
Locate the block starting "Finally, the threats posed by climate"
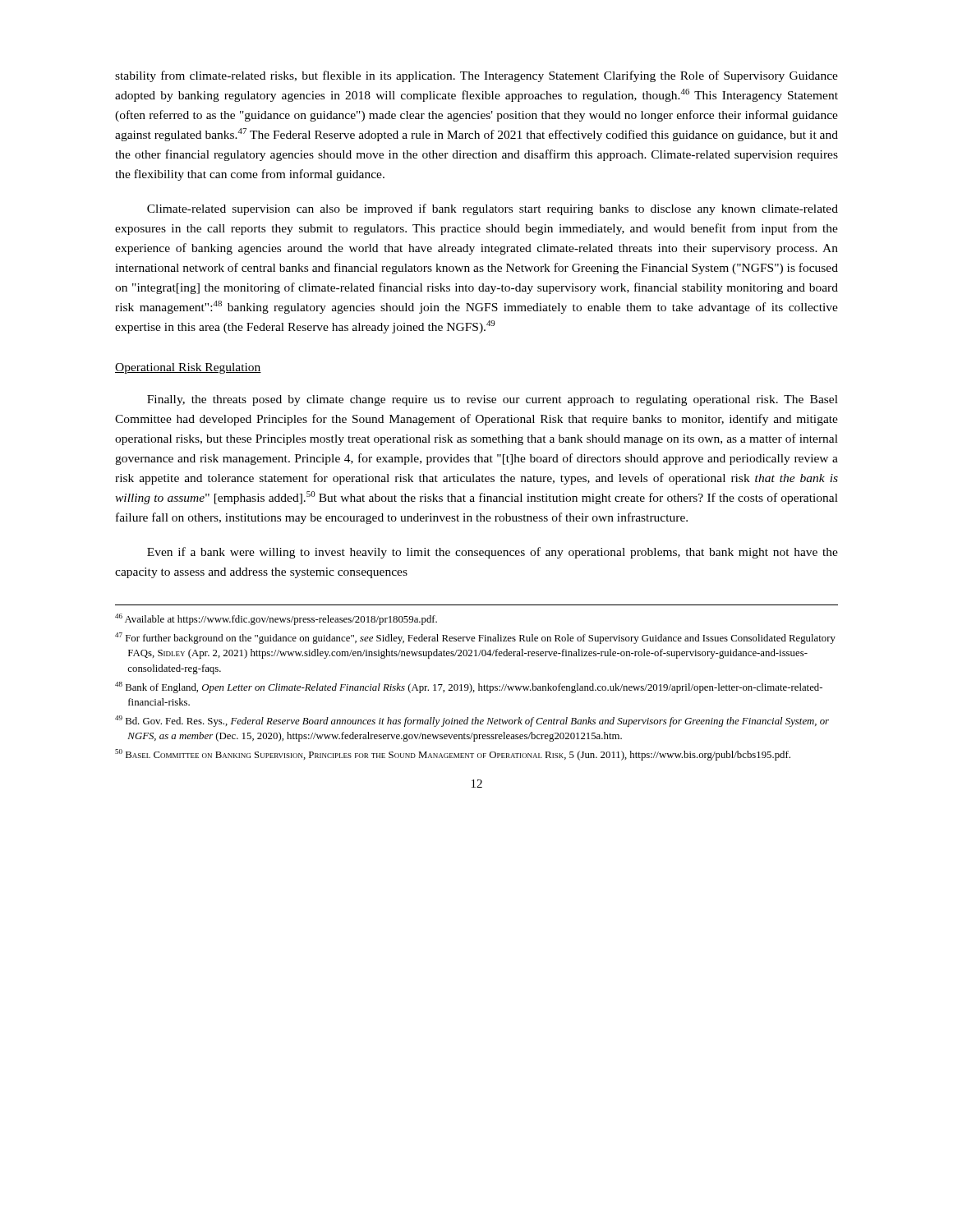click(x=476, y=458)
